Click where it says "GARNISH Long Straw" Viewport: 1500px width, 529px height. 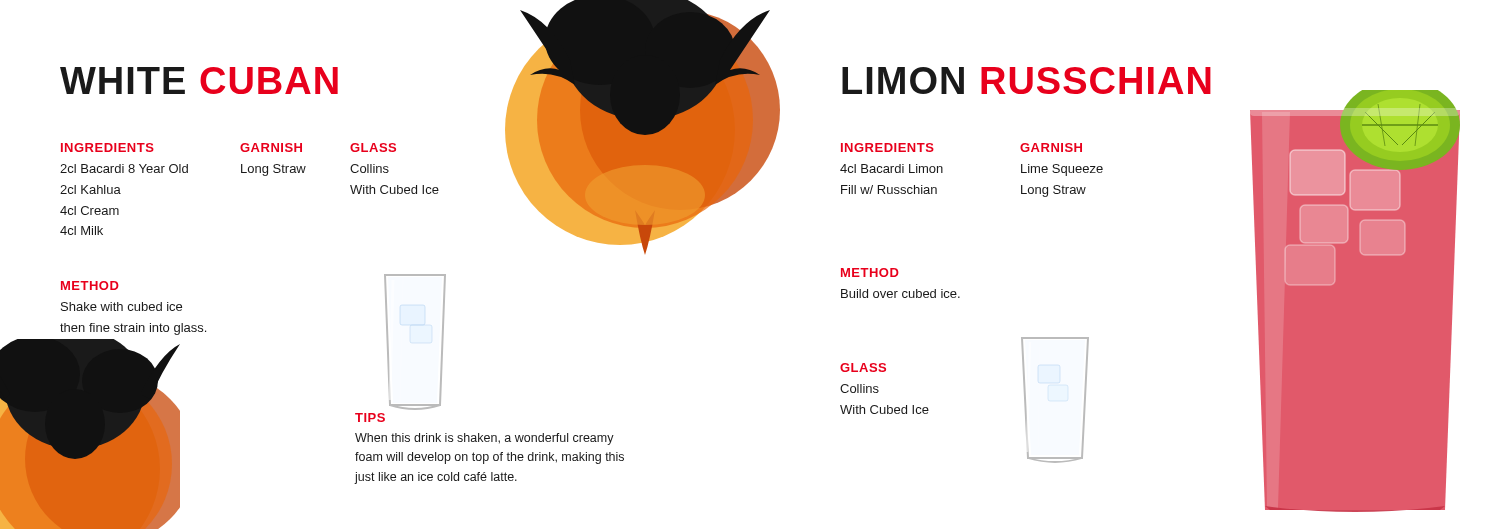point(273,160)
